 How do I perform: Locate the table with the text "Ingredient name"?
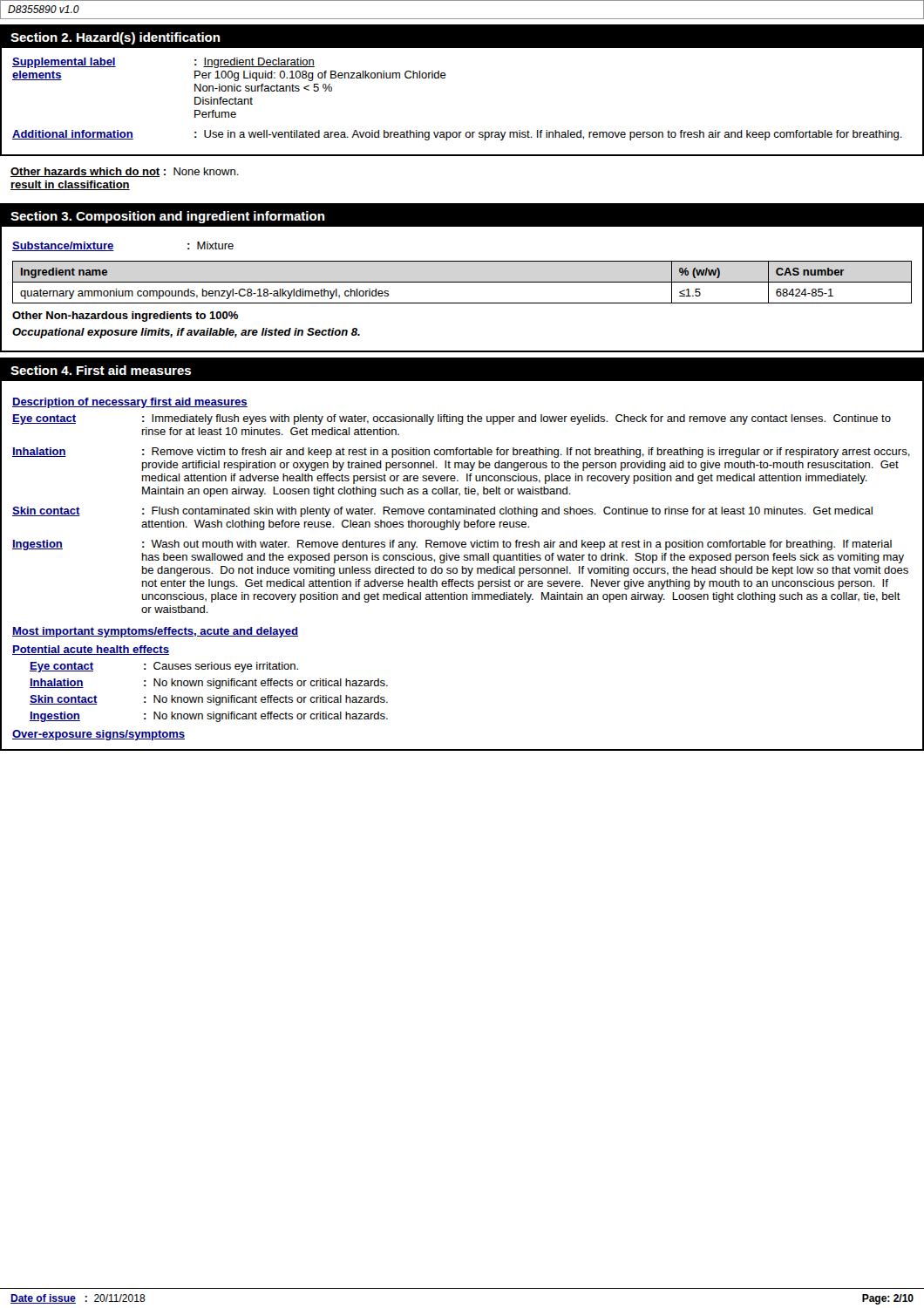462,282
